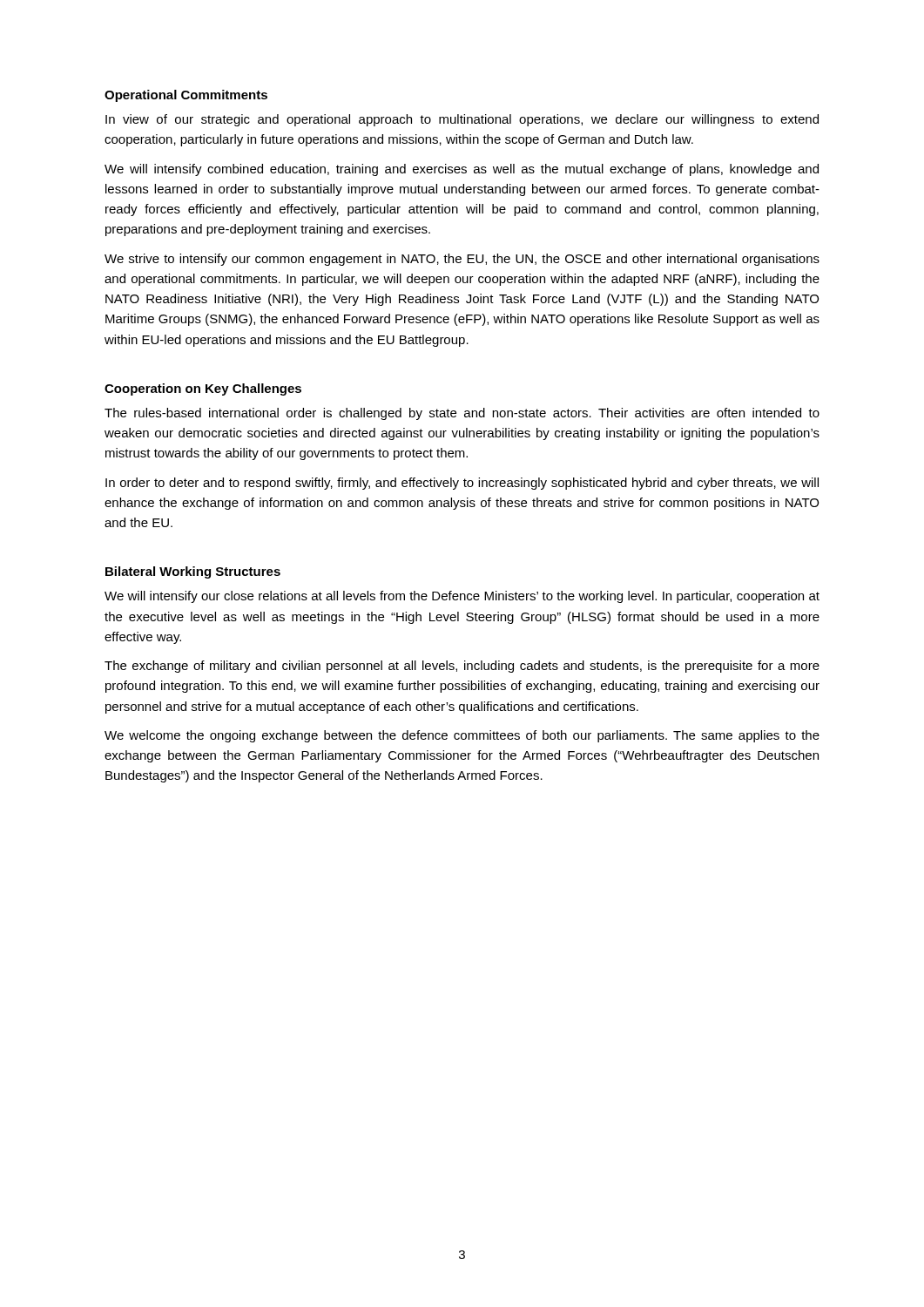This screenshot has width=924, height=1307.
Task: Find "Cooperation on Key Challenges" on this page
Action: [203, 388]
